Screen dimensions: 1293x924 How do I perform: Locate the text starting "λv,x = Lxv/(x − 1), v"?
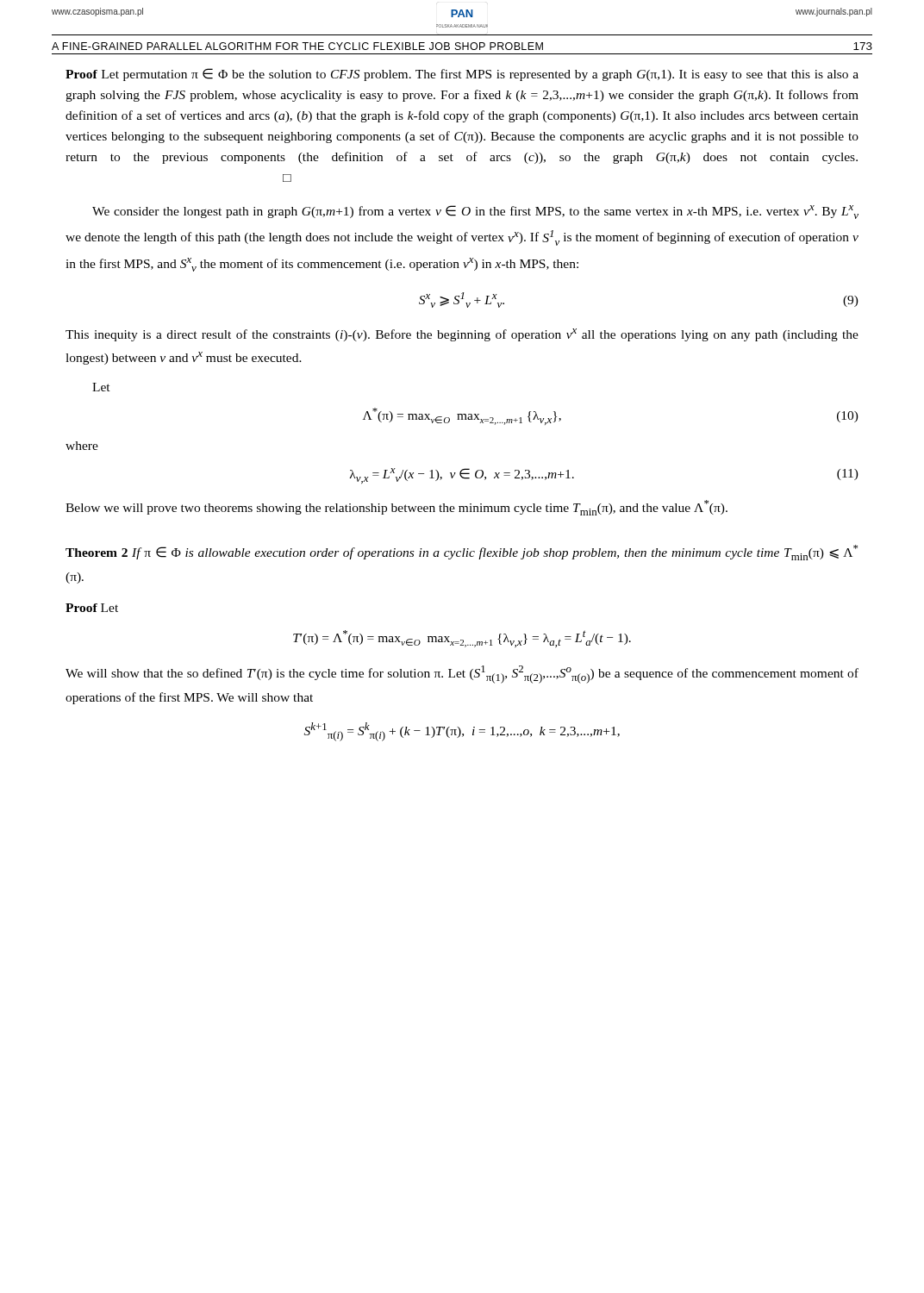pos(463,477)
